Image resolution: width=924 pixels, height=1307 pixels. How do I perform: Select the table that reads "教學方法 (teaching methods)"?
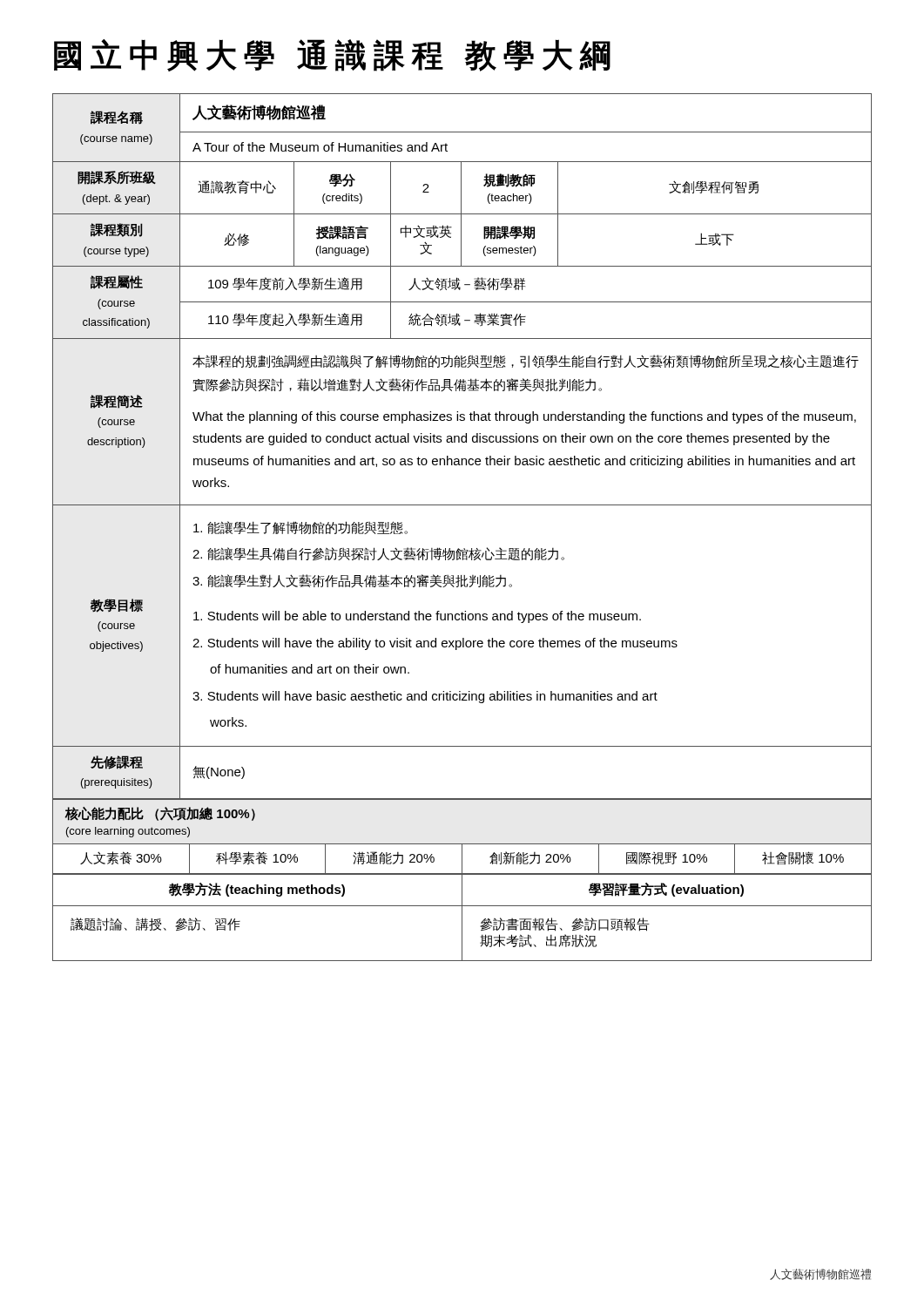coord(462,917)
